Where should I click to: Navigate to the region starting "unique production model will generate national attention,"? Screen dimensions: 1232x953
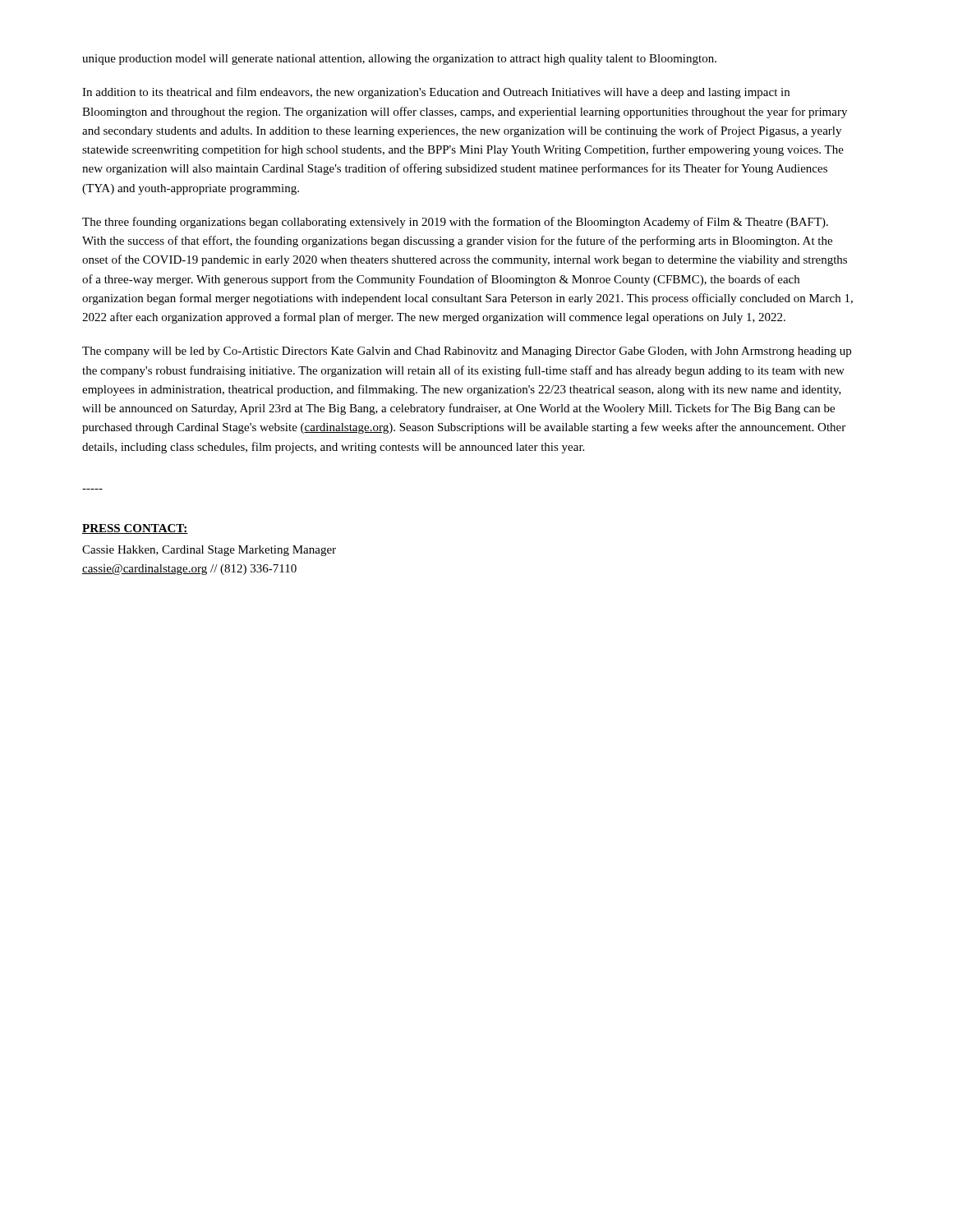400,58
